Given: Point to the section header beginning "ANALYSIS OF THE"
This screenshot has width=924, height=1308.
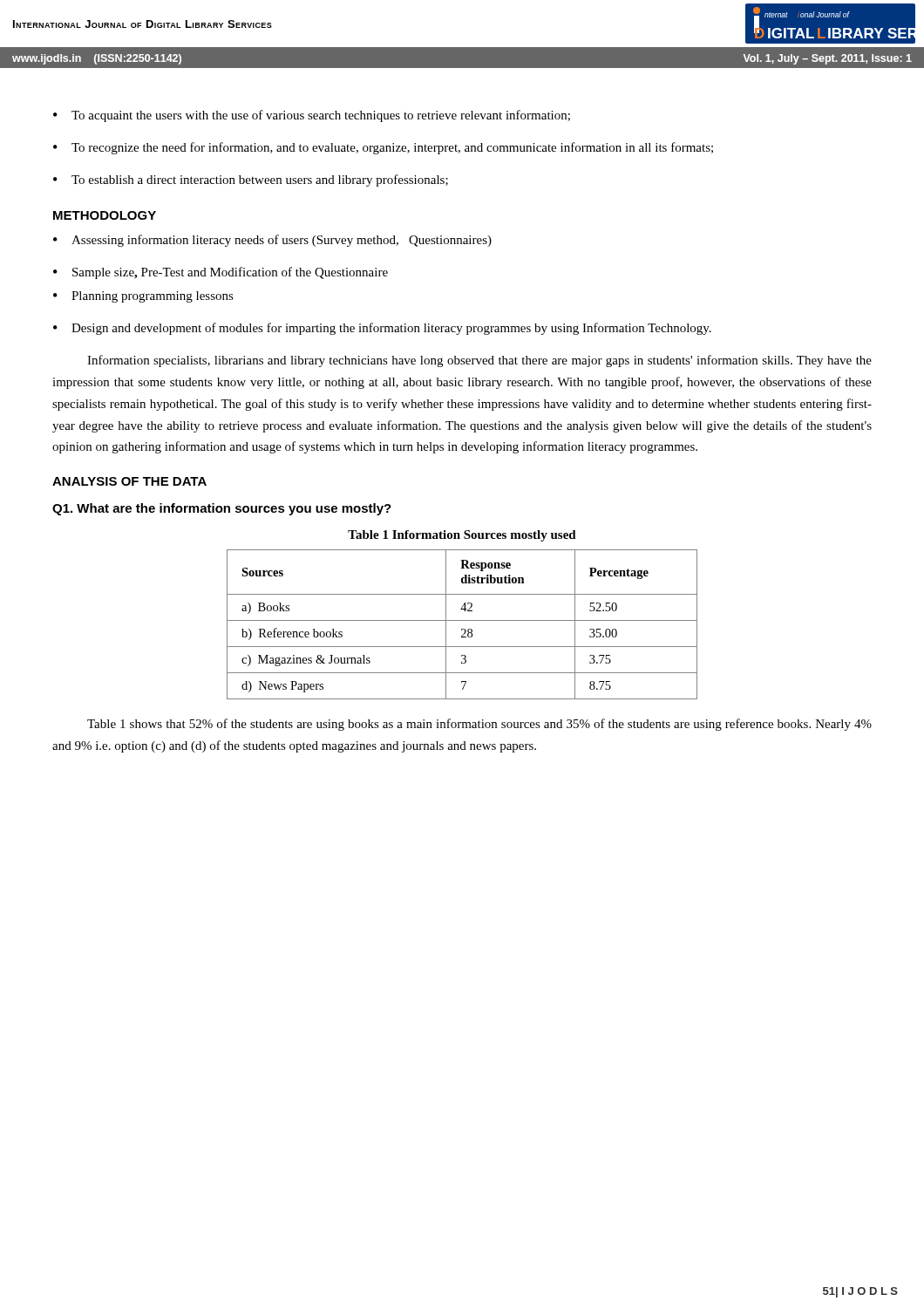Looking at the screenshot, I should coord(130,481).
